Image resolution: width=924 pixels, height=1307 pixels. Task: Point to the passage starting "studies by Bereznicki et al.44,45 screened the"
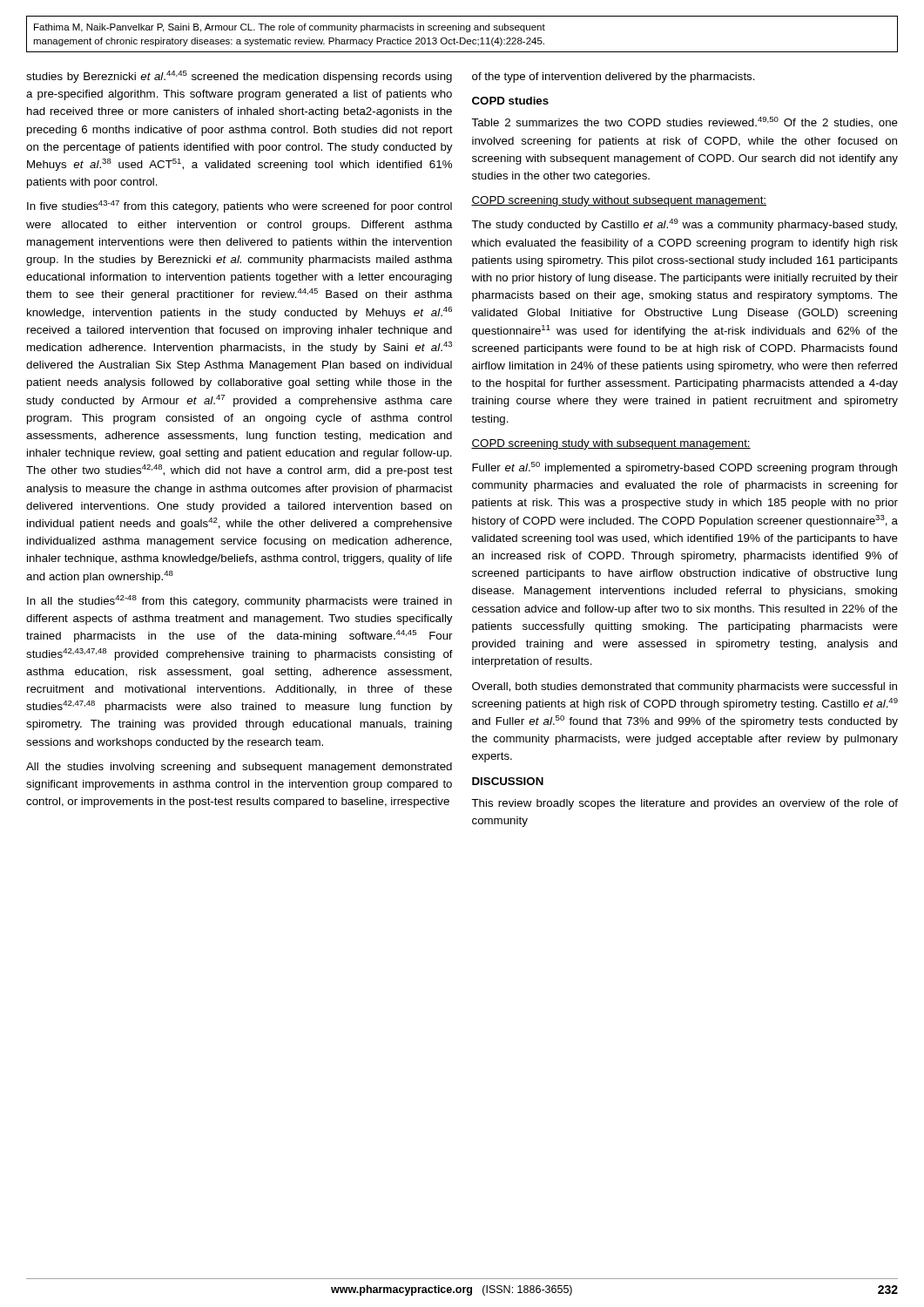tap(239, 130)
